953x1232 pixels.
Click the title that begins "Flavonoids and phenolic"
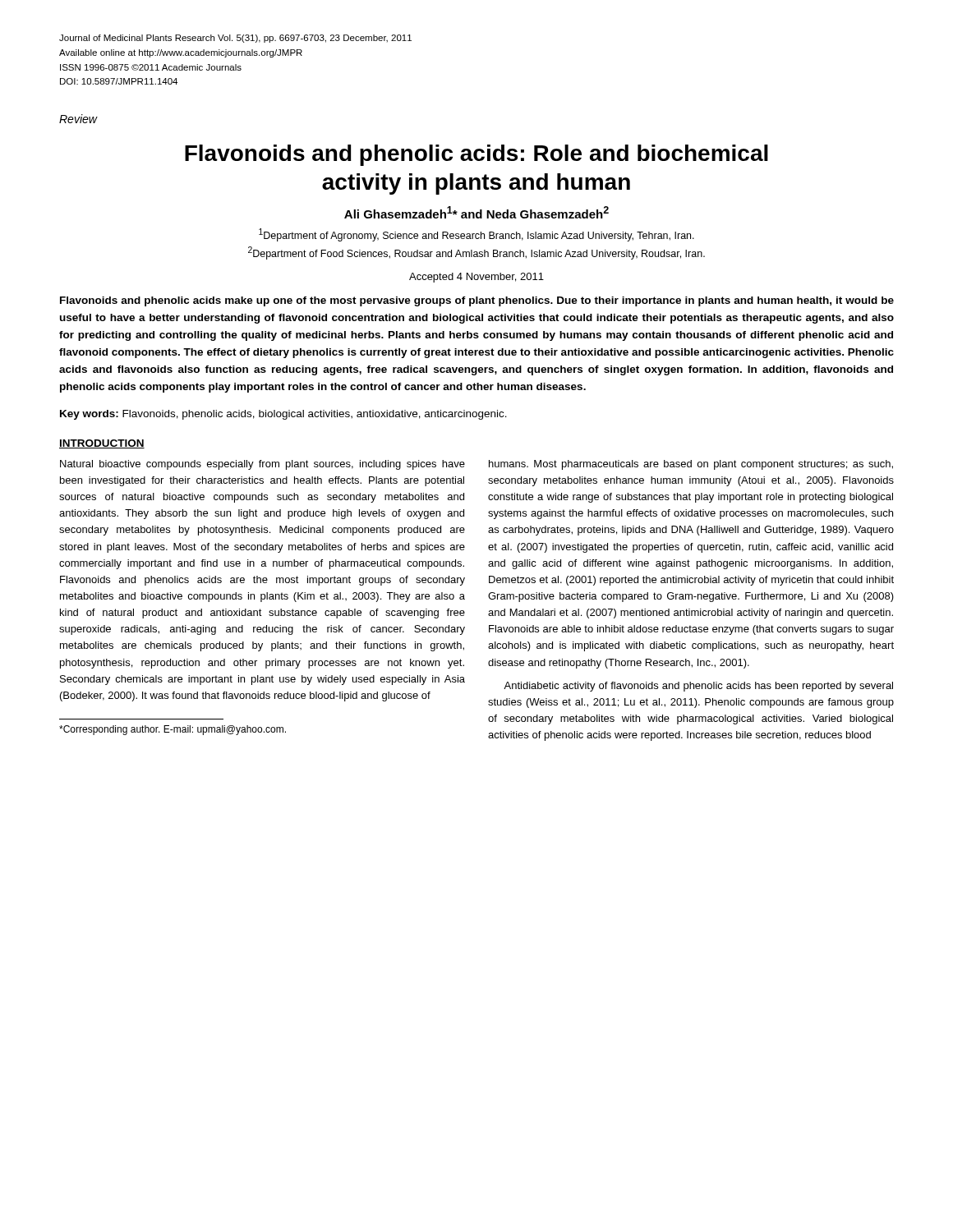click(476, 168)
